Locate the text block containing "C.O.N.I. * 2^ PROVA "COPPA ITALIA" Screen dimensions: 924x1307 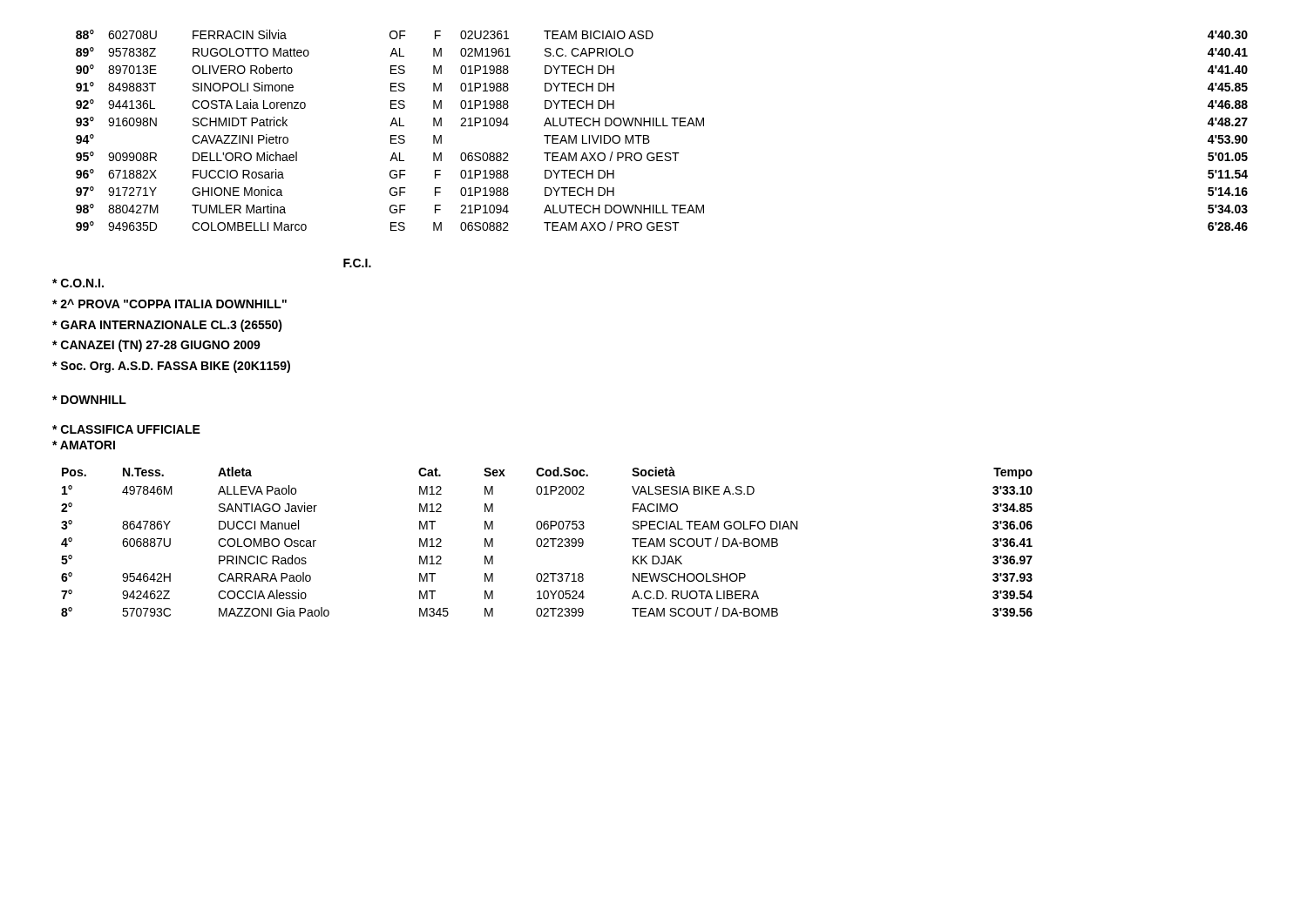click(171, 325)
